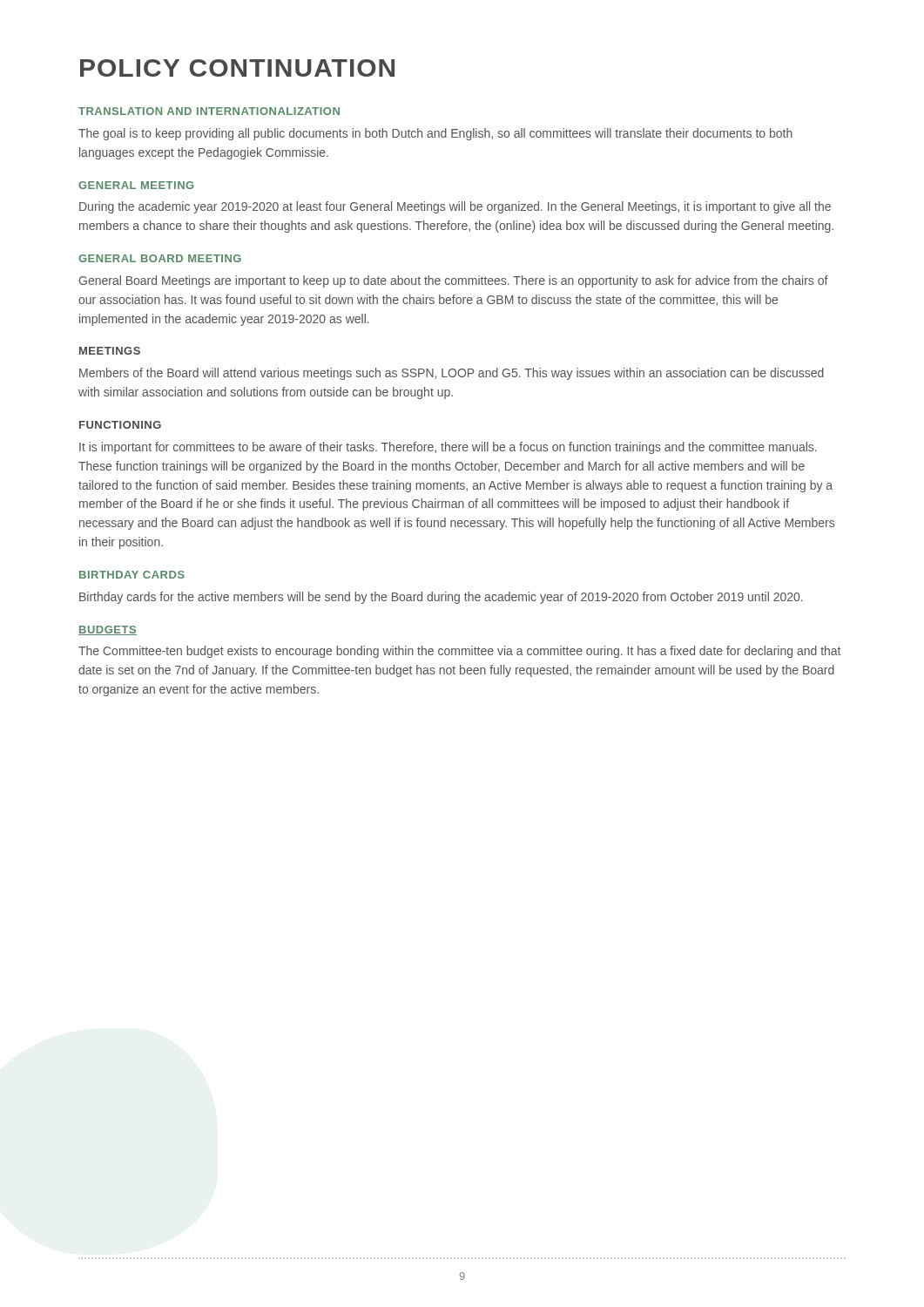The width and height of the screenshot is (924, 1307).
Task: Where does it say "Birthday Cards"?
Action: (x=132, y=575)
